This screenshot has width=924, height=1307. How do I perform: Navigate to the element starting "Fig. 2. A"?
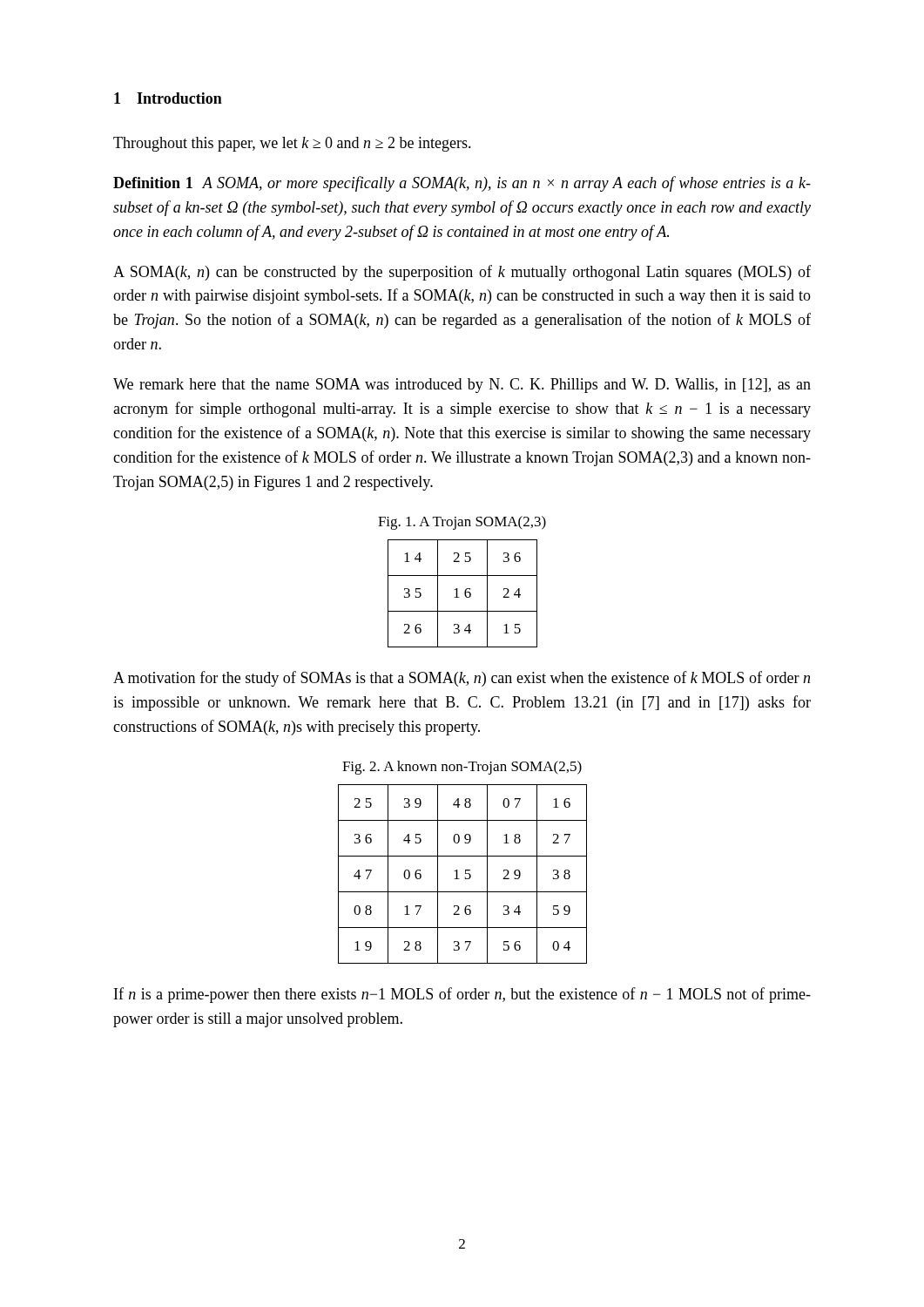462,766
